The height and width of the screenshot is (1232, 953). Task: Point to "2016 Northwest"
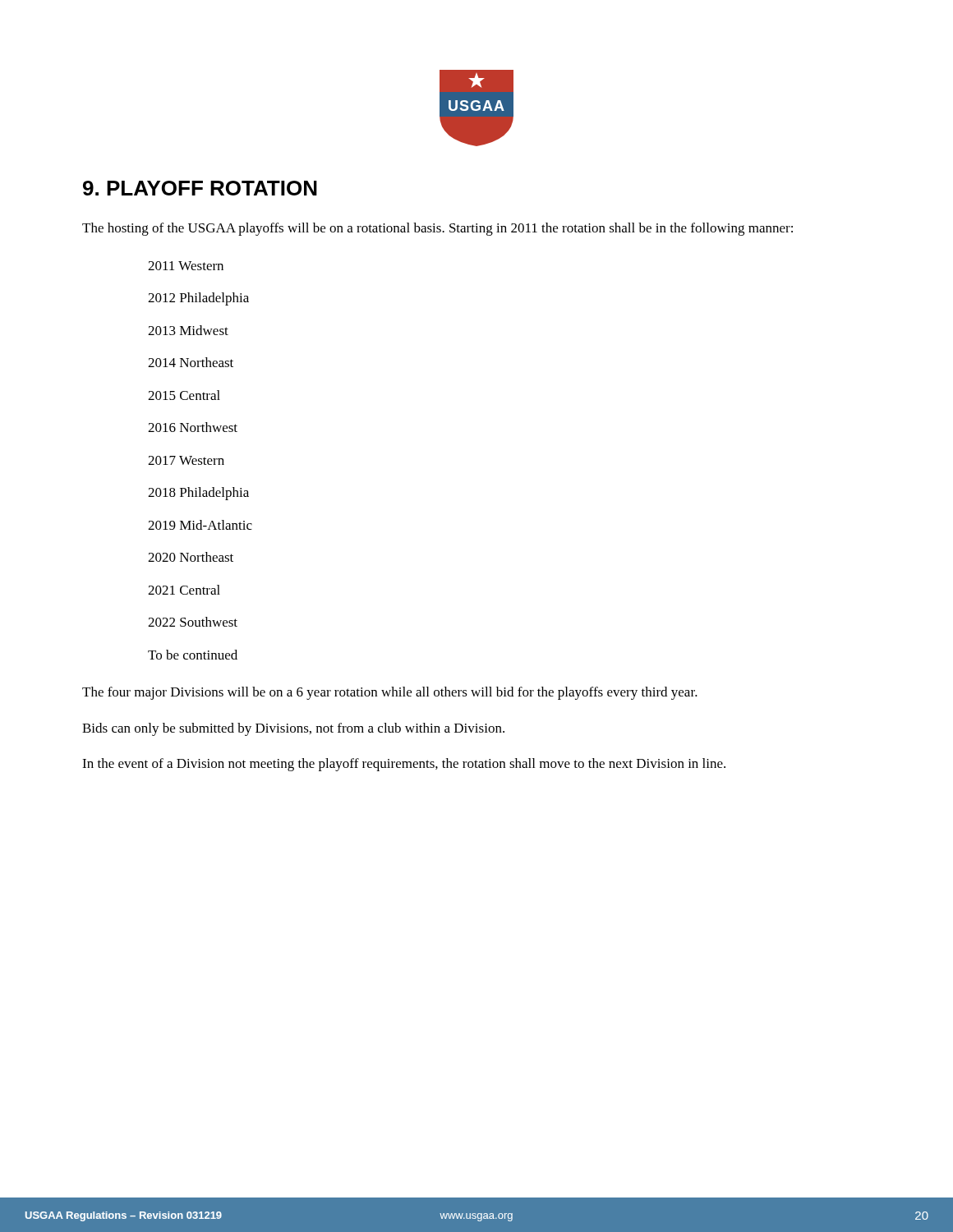click(193, 428)
